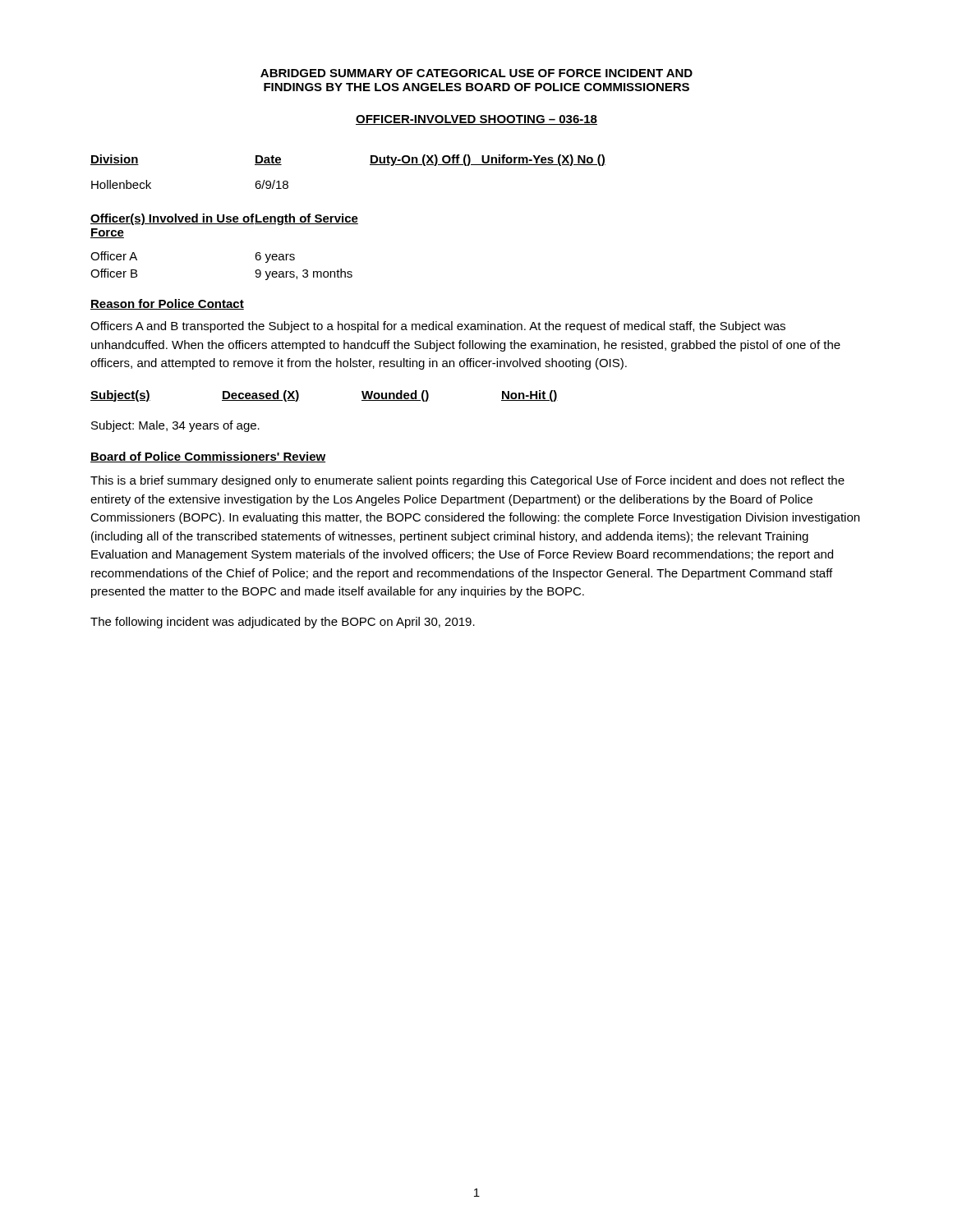Navigate to the passage starting "ABRIDGED SUMMARY OF CATEGORICAL USE OF FORCE INCIDENT"
The image size is (953, 1232).
click(476, 80)
